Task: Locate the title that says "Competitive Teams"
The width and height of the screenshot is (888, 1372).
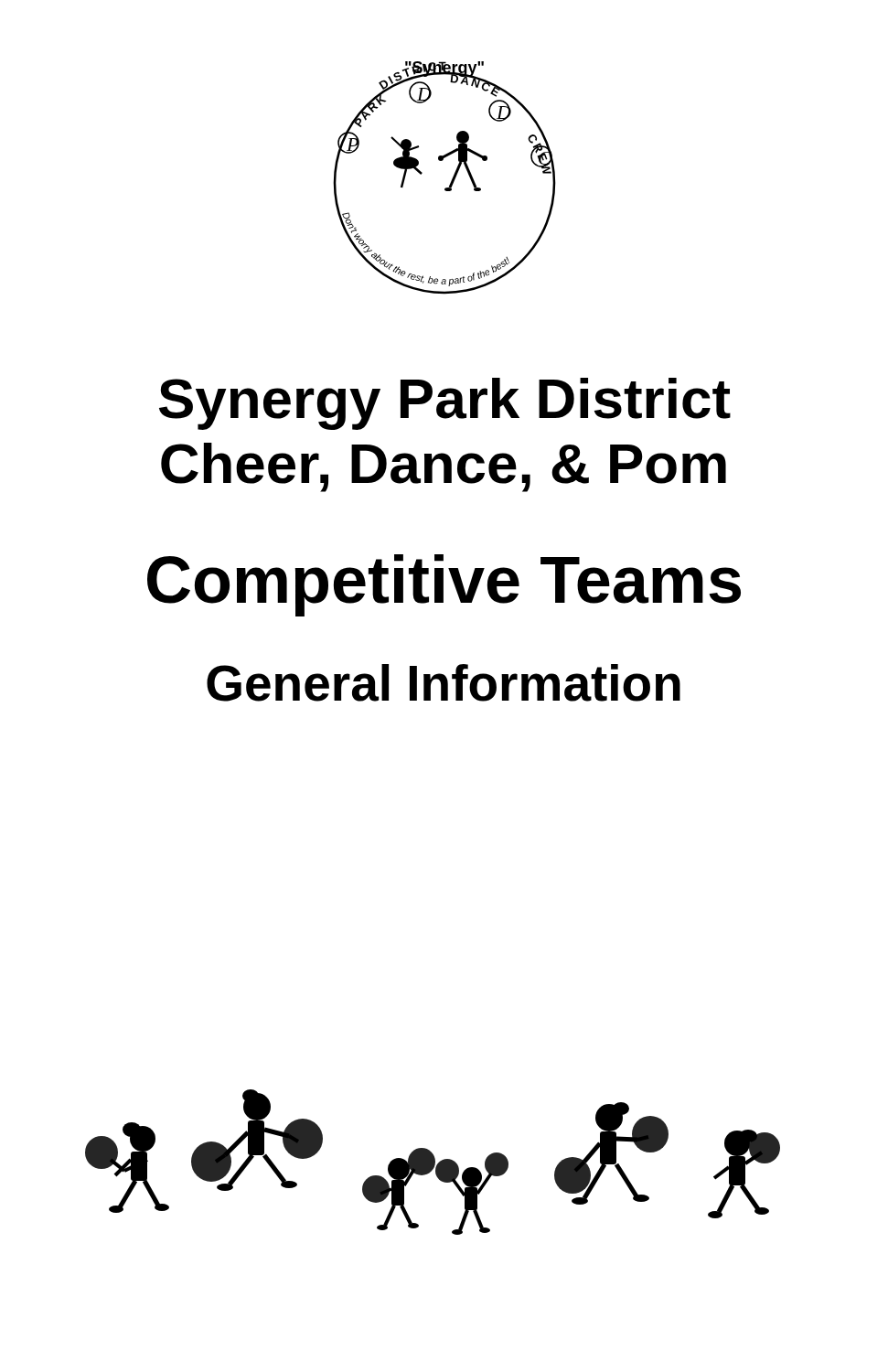Action: pyautogui.click(x=444, y=580)
